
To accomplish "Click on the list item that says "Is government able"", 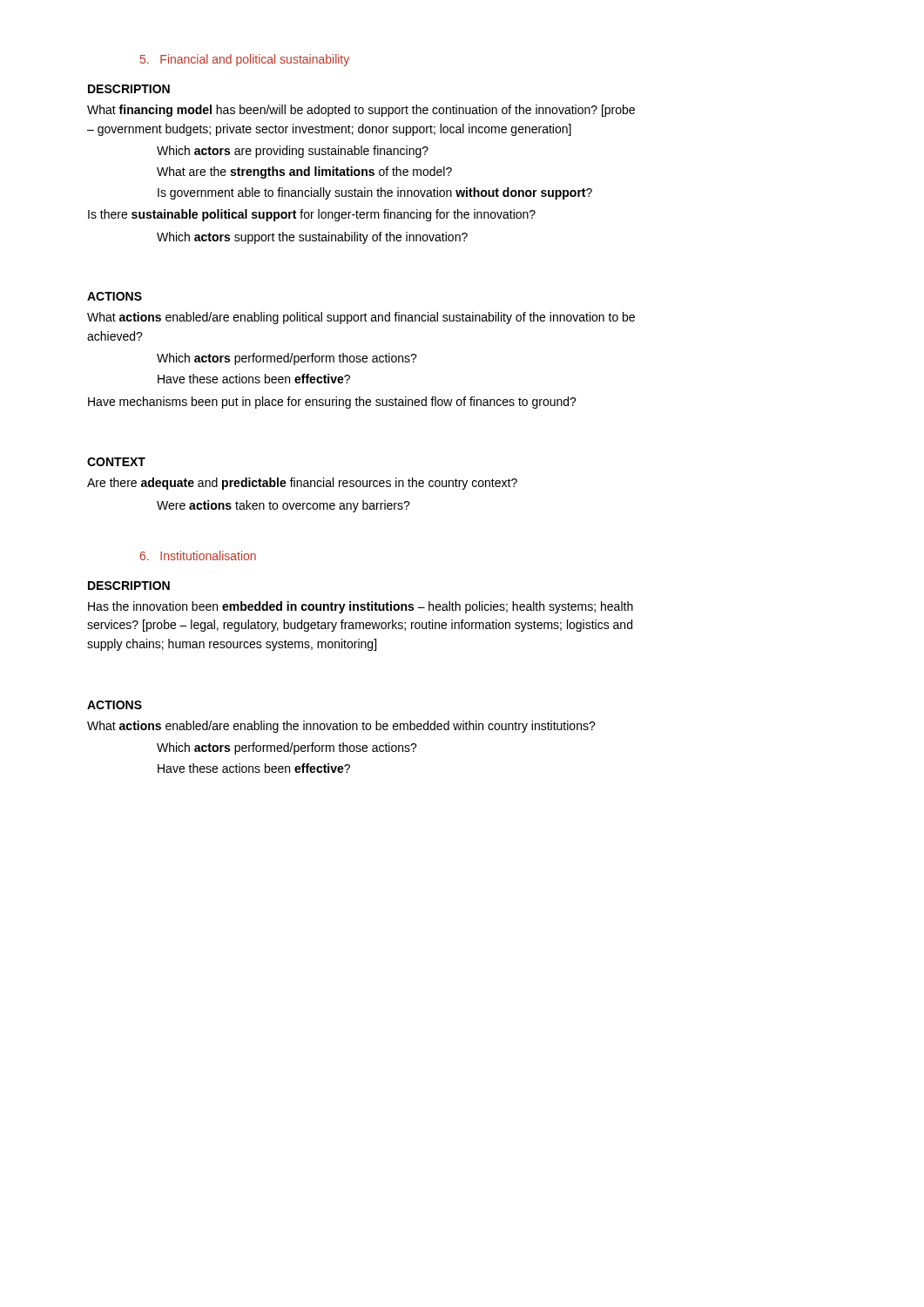I will point(375,192).
